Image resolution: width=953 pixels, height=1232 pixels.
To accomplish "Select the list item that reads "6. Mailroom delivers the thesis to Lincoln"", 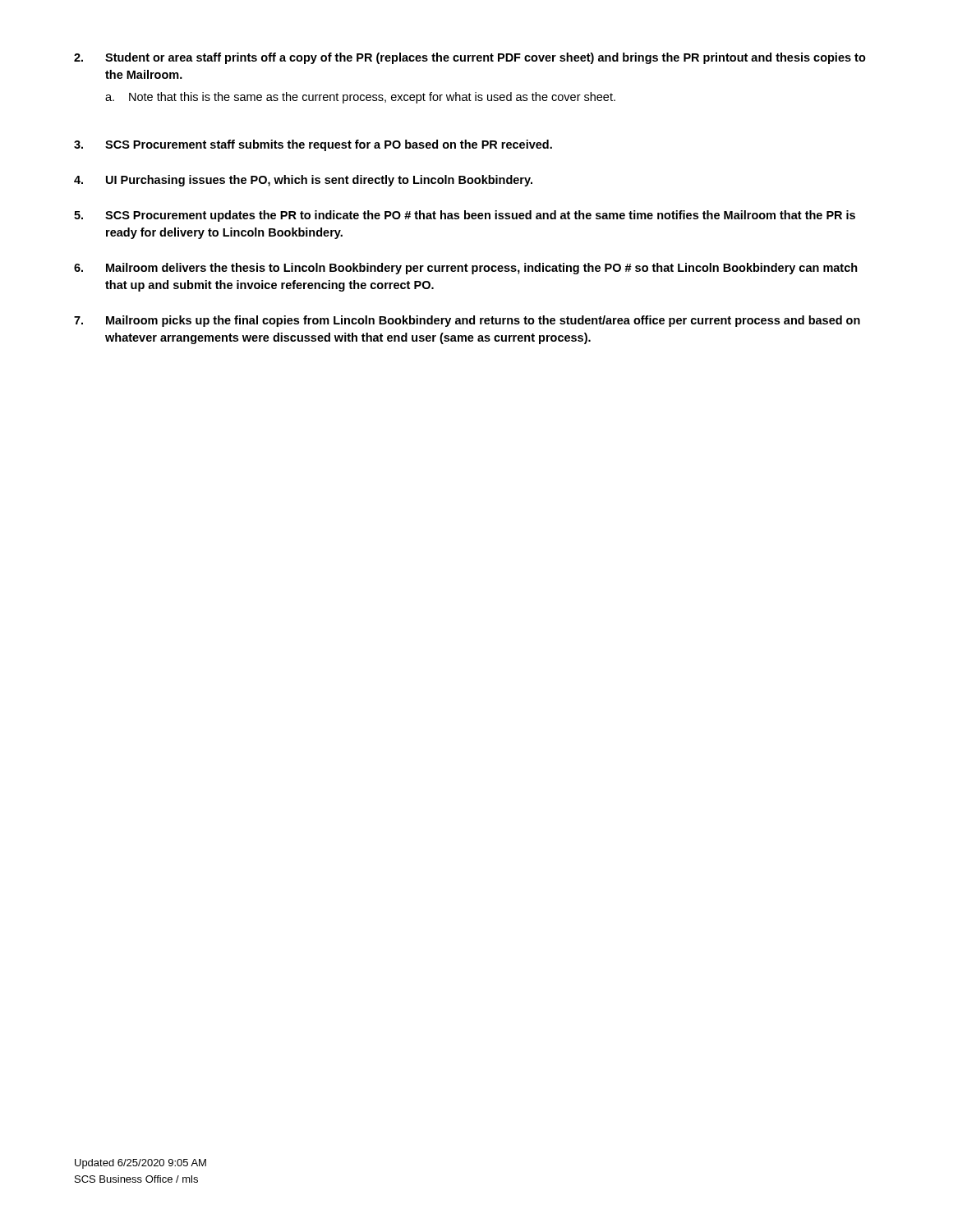I will [x=476, y=276].
